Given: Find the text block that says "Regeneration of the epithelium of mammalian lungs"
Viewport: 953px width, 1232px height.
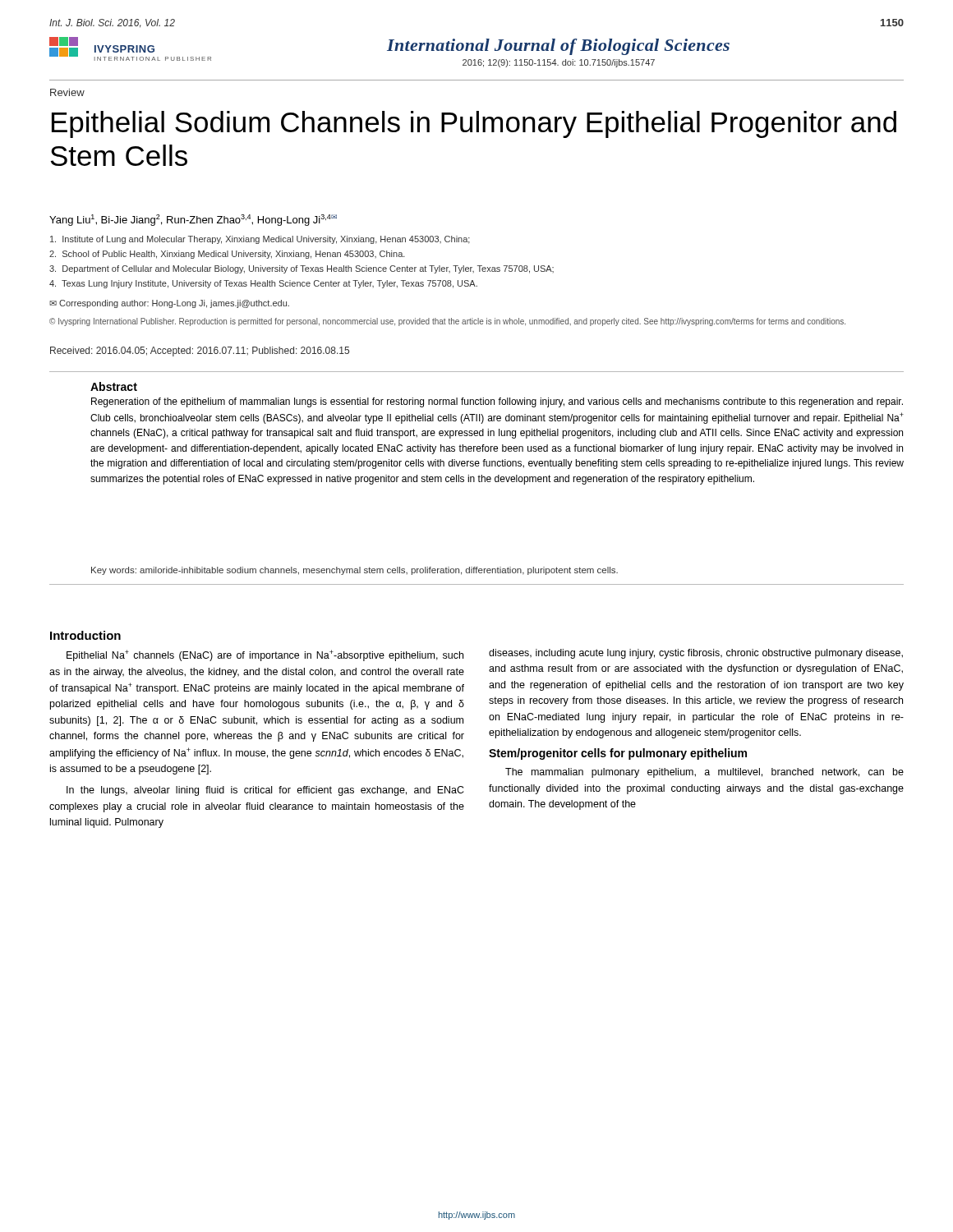Looking at the screenshot, I should (497, 440).
